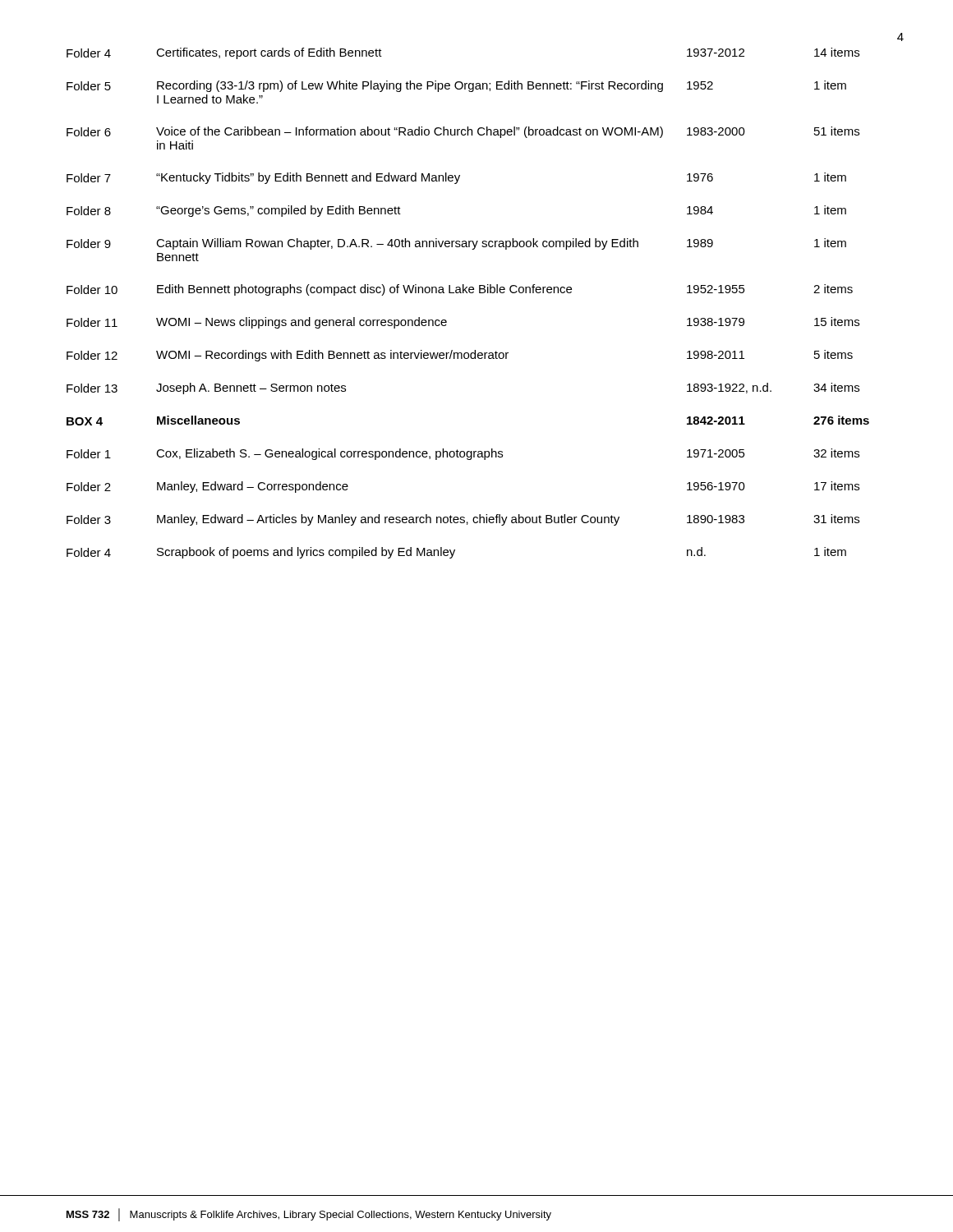
Task: Find the list item with the text "Folder 12 WOMI – Recordings with Edith"
Action: click(x=476, y=355)
